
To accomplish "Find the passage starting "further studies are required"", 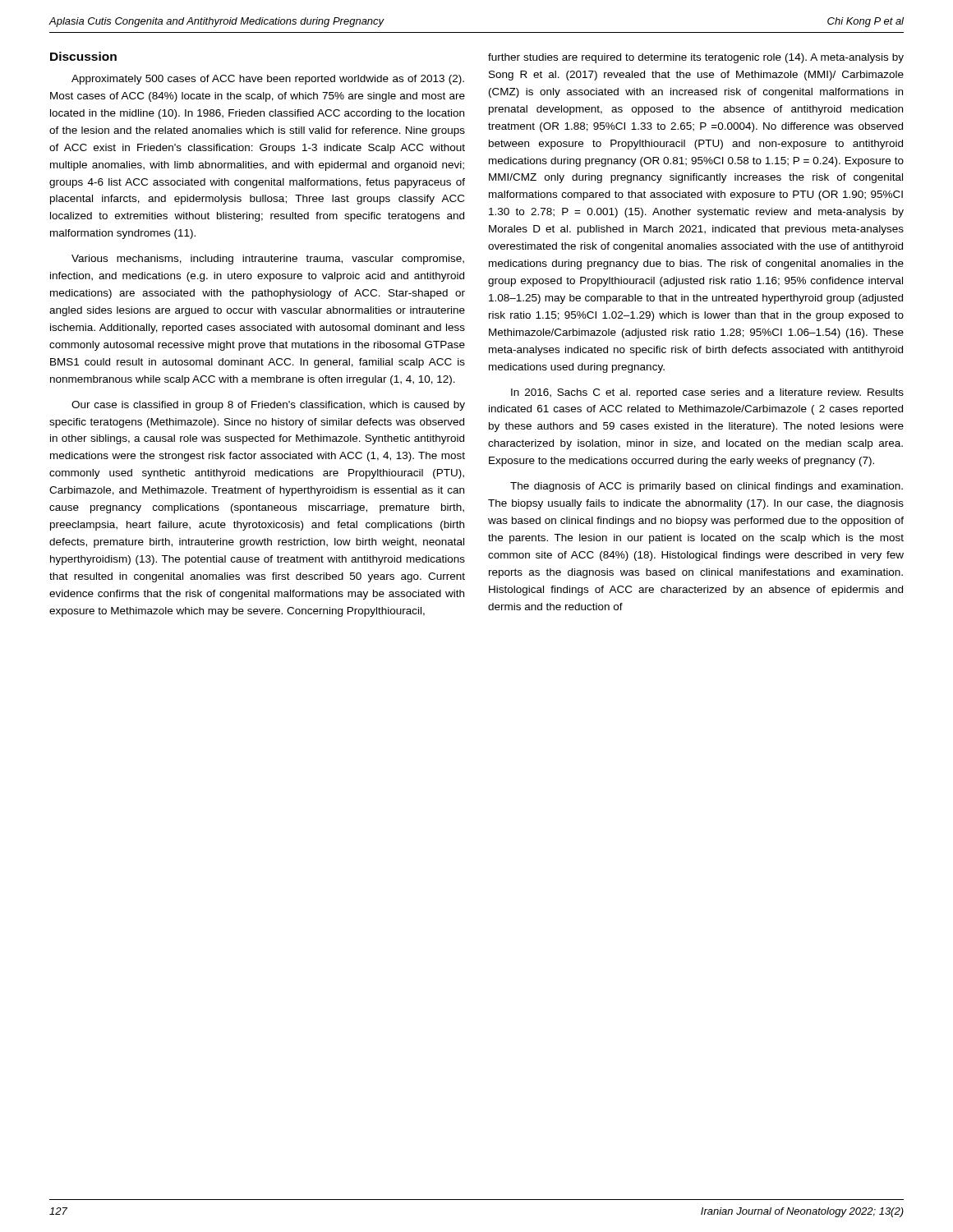I will pos(696,332).
